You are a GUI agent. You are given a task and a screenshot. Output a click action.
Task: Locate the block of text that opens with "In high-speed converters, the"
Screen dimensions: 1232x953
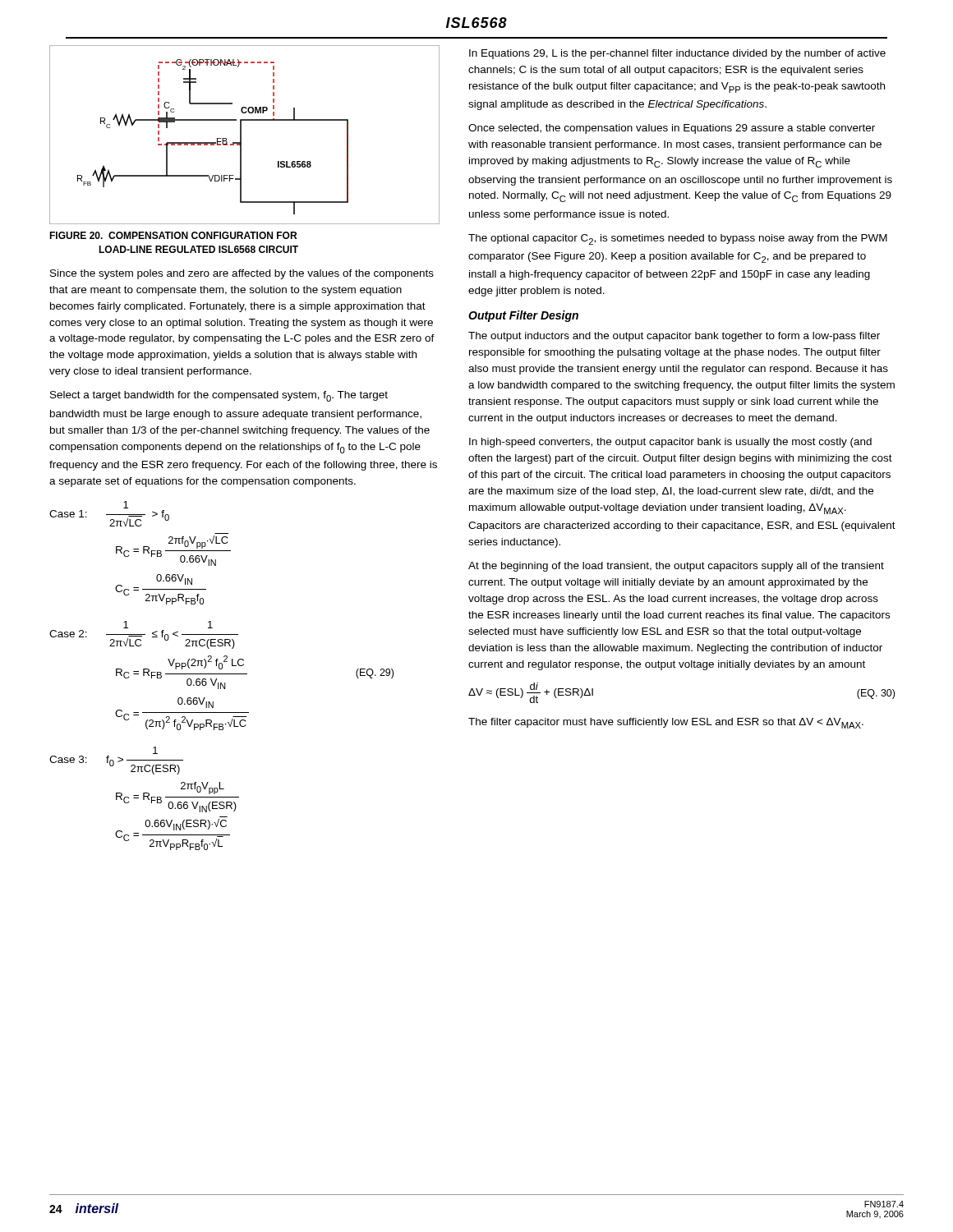[x=682, y=492]
